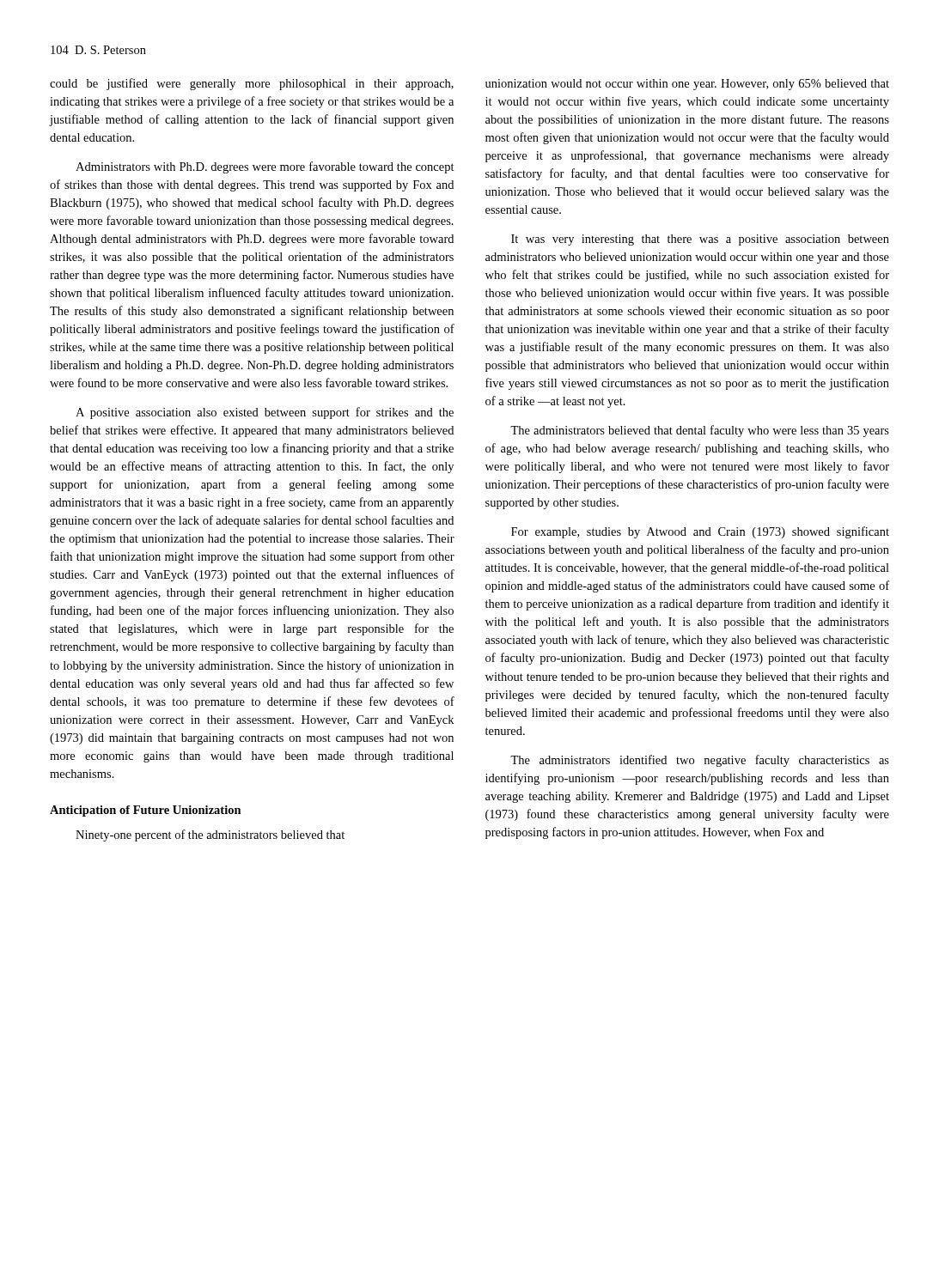Click the section header
This screenshot has width=939, height=1288.
coord(145,809)
